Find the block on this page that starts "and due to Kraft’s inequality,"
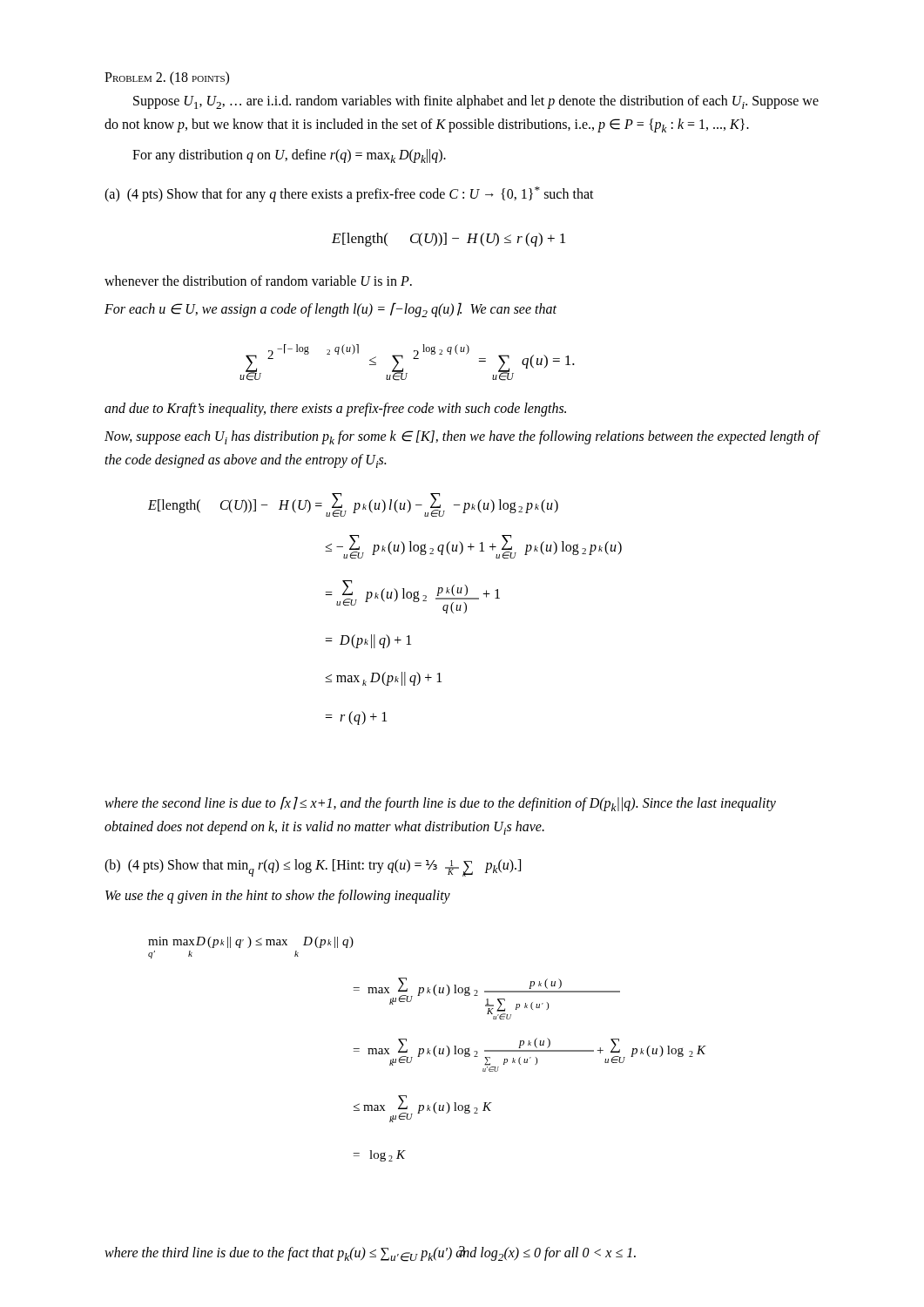The width and height of the screenshot is (924, 1307). pyautogui.click(x=336, y=408)
